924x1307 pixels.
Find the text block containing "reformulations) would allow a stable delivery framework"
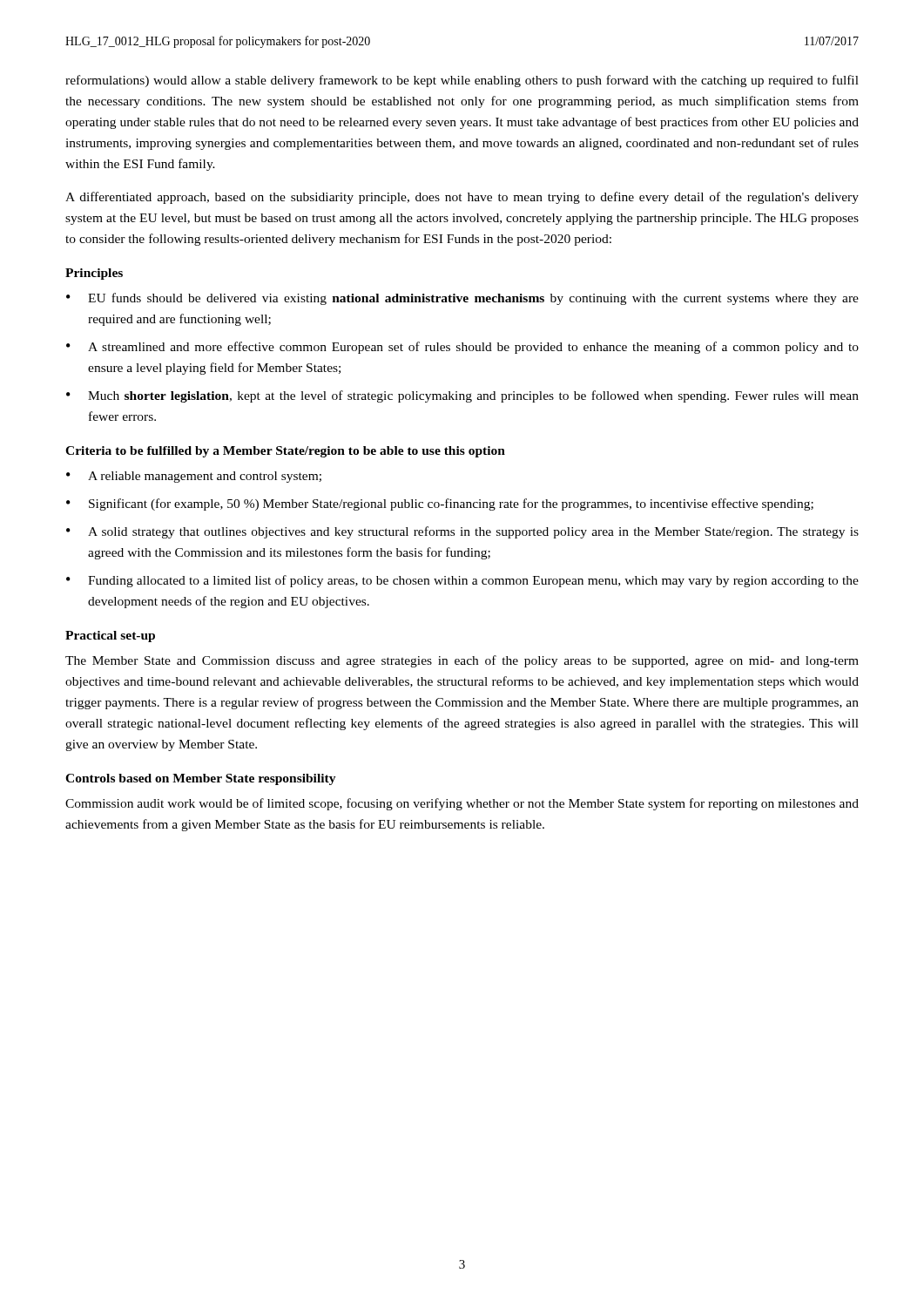coord(462,122)
